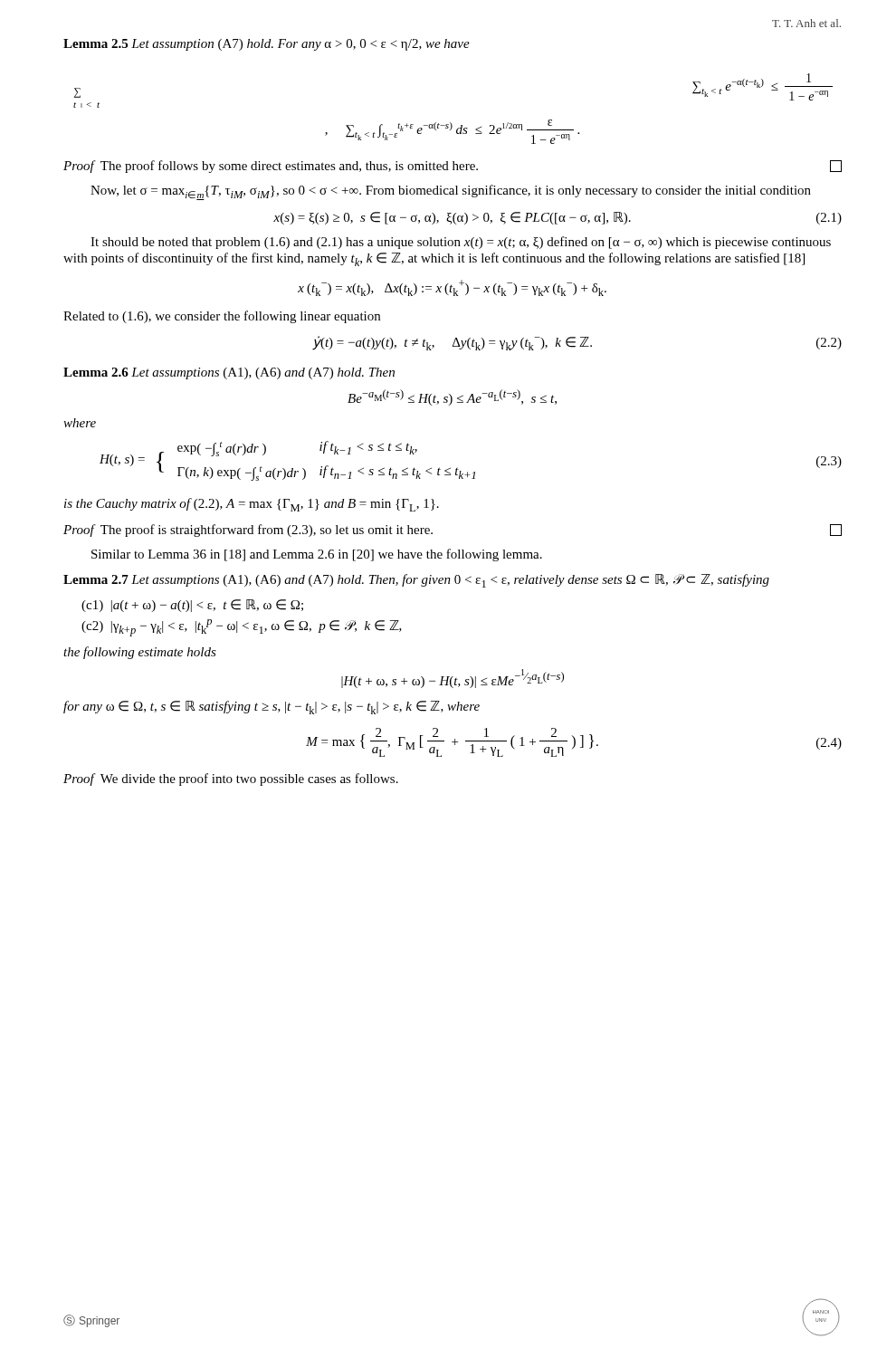Click on the text block with the text "Similar to Lemma 36"

(x=317, y=554)
